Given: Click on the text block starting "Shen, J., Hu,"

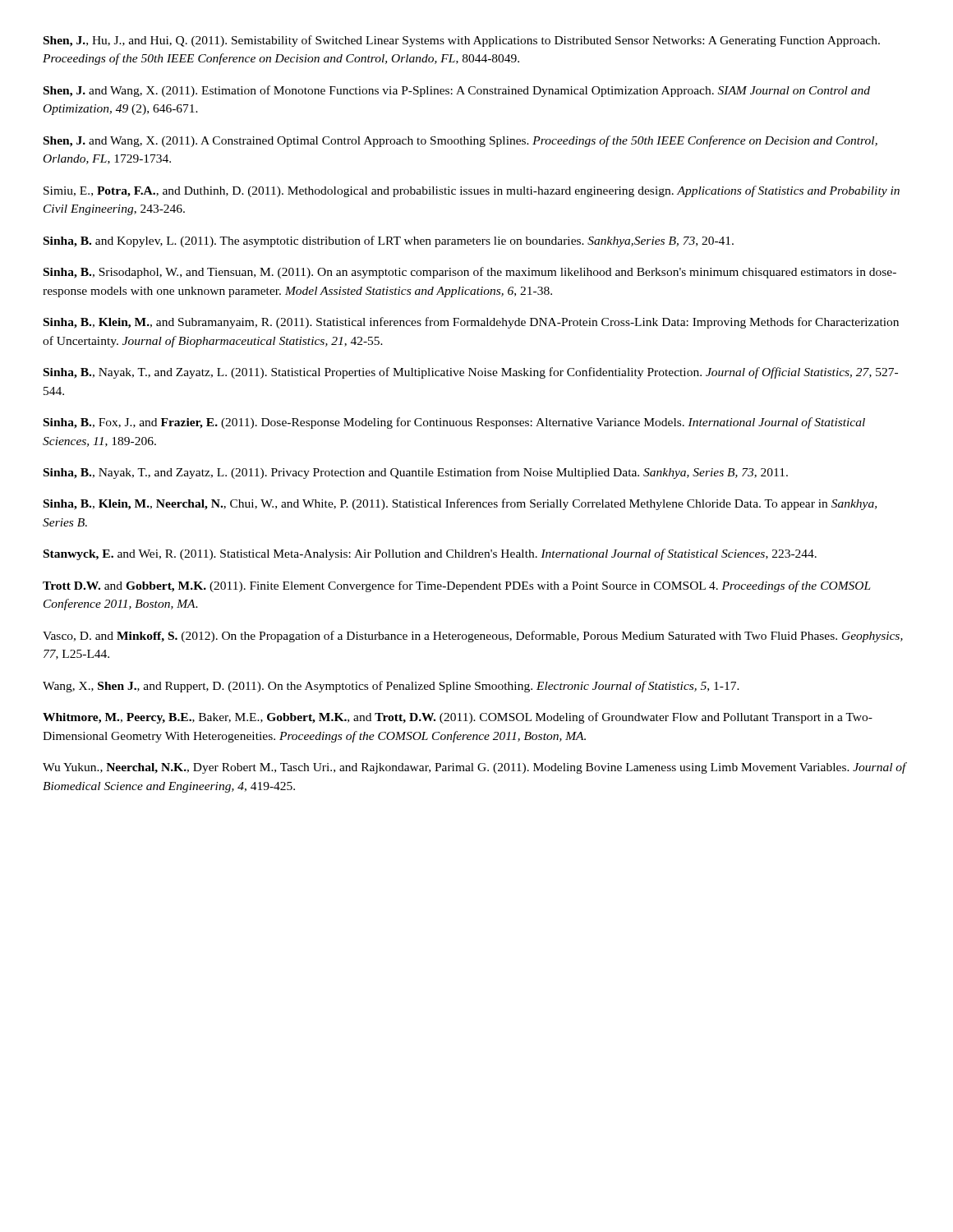Looking at the screenshot, I should click(x=462, y=49).
